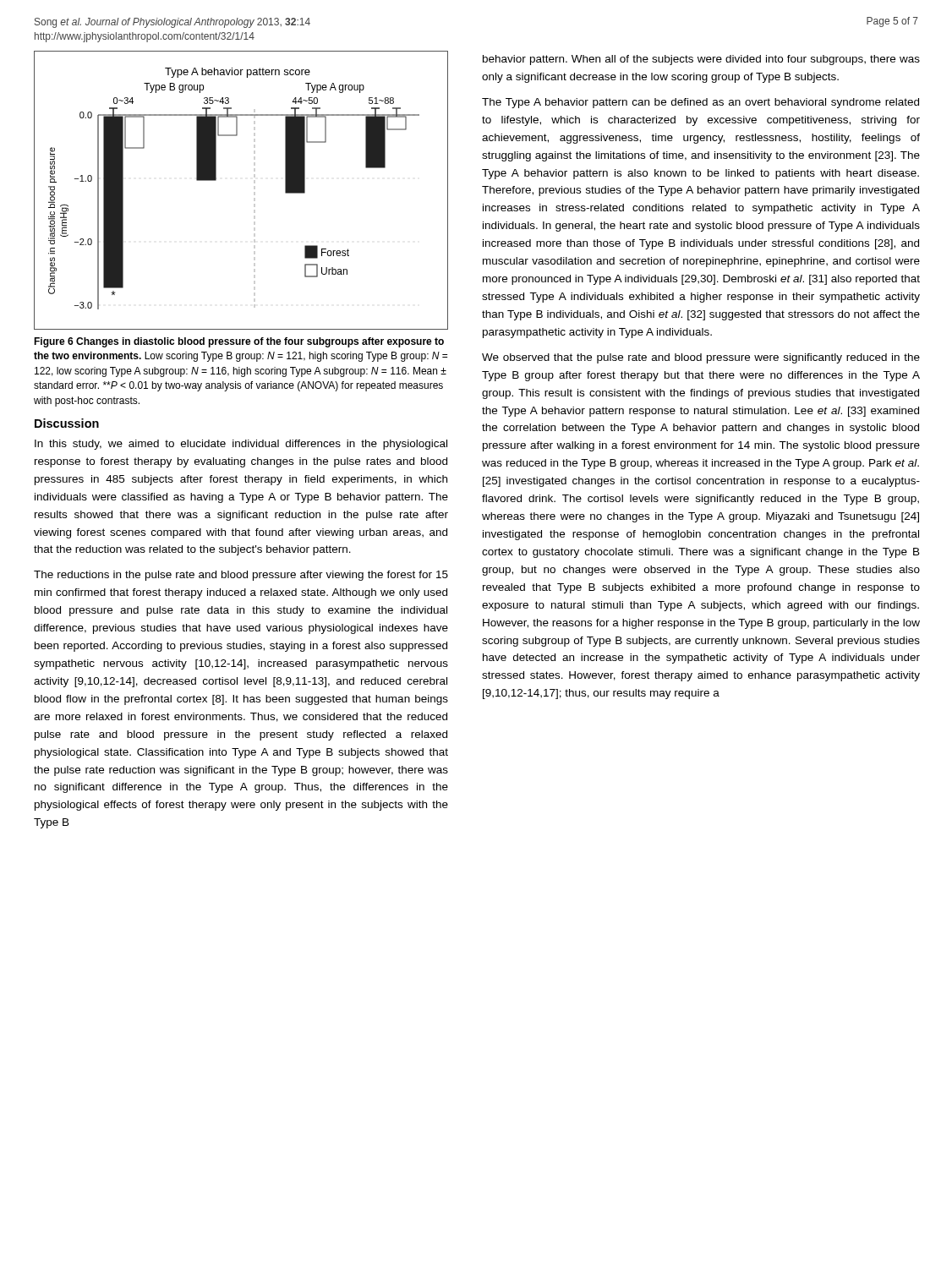952x1268 pixels.
Task: Select the grouped bar chart
Action: click(x=241, y=190)
